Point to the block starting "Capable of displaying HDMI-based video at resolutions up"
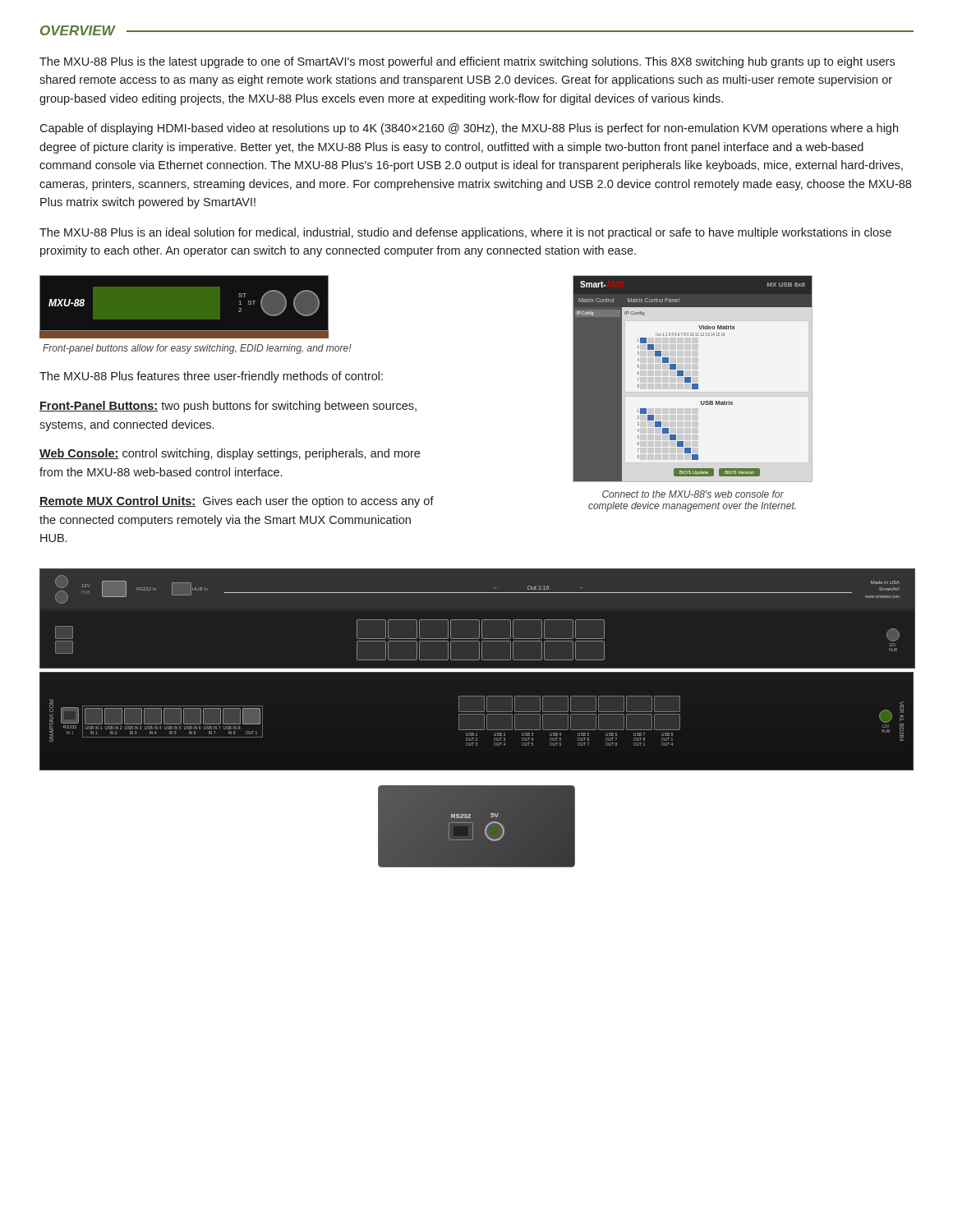Image resolution: width=953 pixels, height=1232 pixels. (x=476, y=165)
